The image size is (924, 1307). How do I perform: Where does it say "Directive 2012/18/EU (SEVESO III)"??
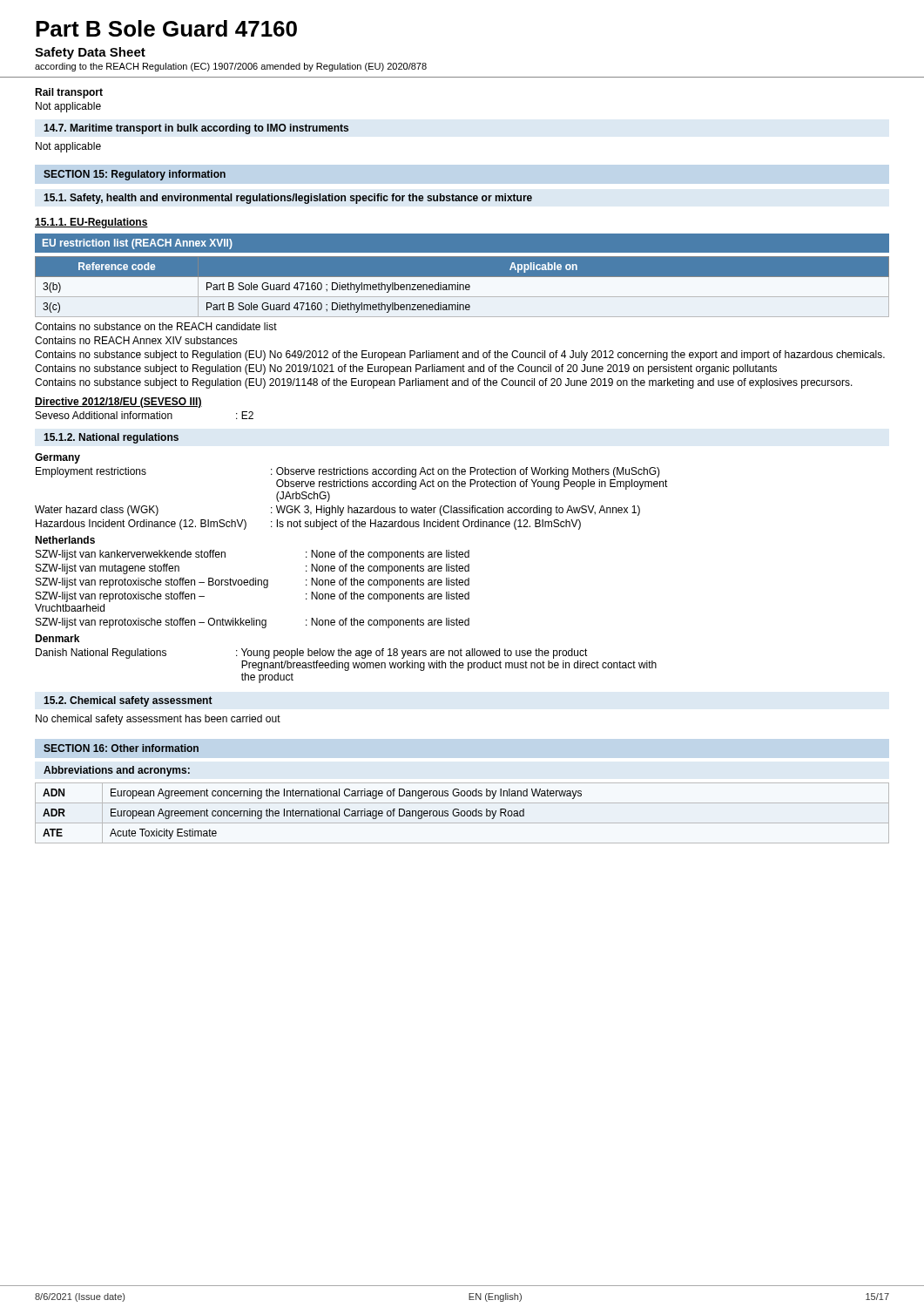coord(118,403)
